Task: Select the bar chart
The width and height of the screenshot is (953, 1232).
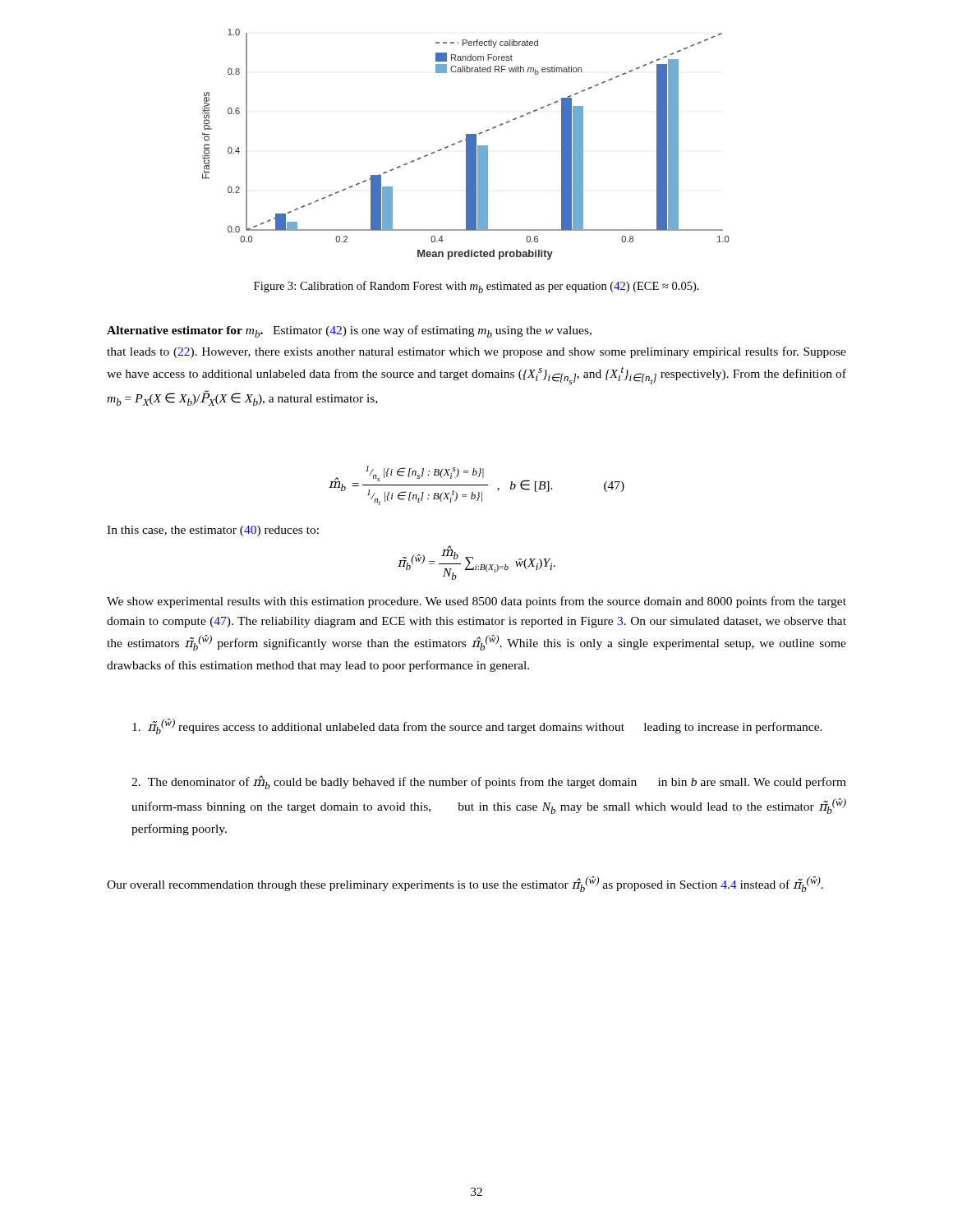Action: tap(476, 148)
